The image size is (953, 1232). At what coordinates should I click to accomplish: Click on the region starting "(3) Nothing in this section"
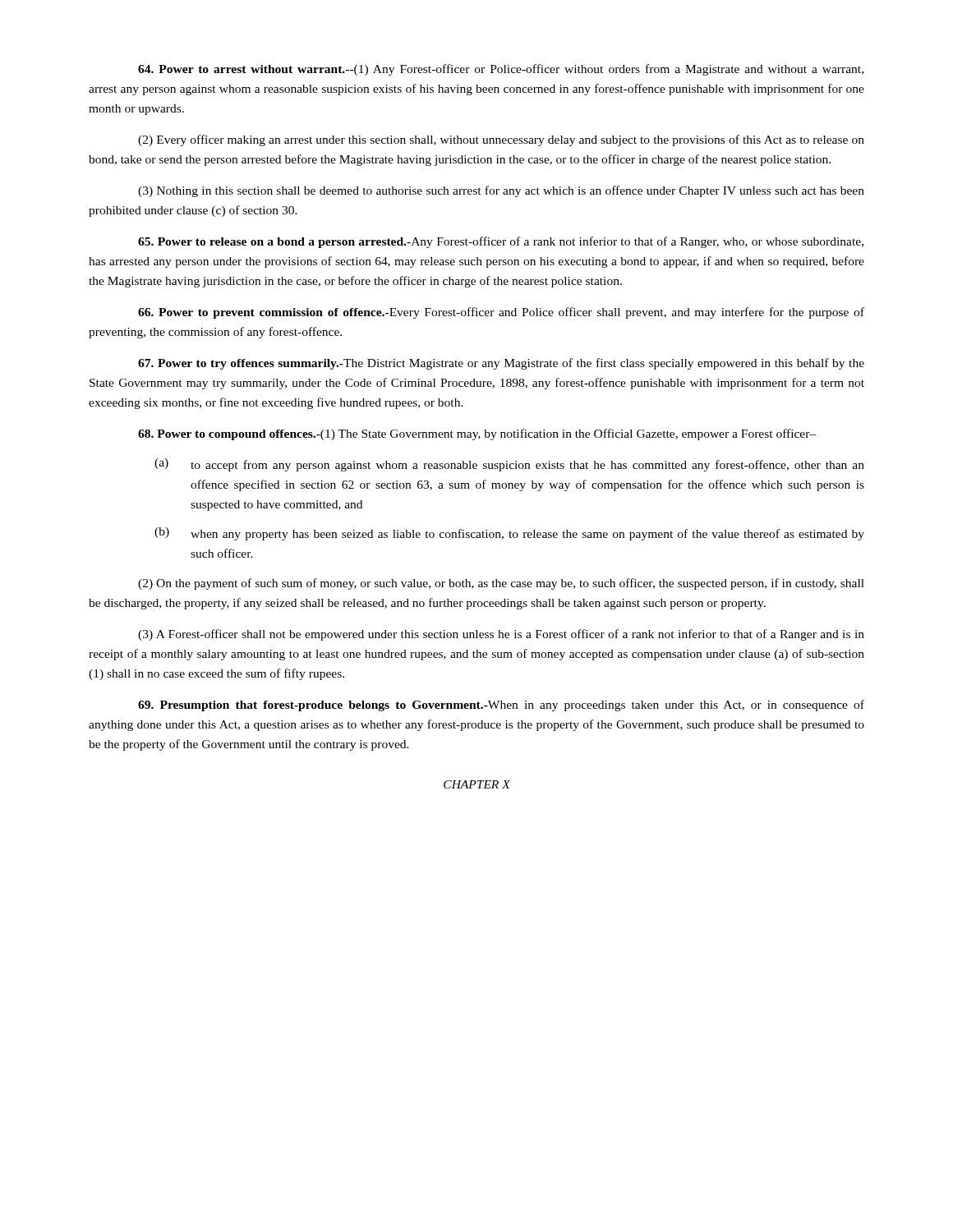click(476, 200)
